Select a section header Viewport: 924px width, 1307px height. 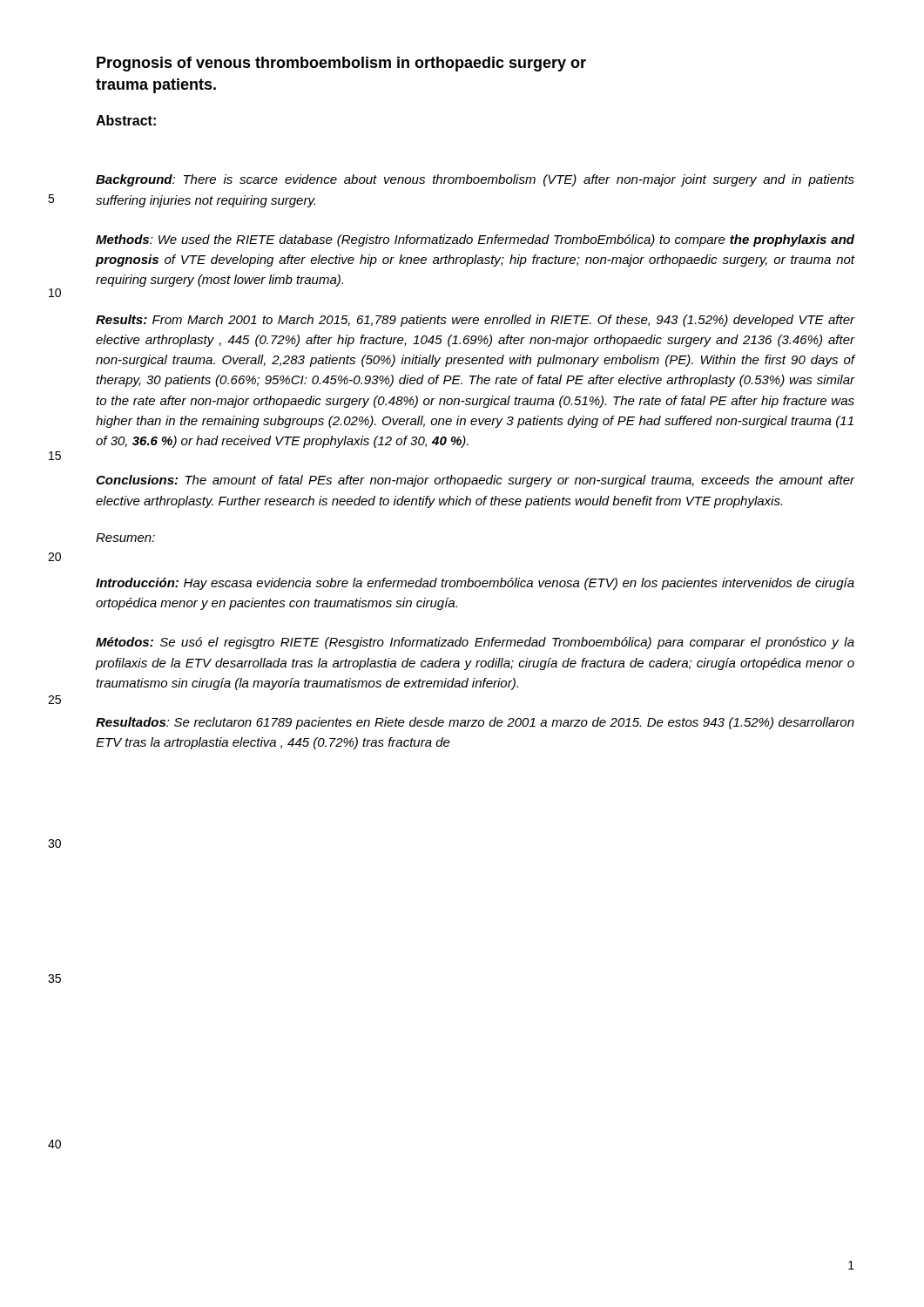pyautogui.click(x=126, y=121)
